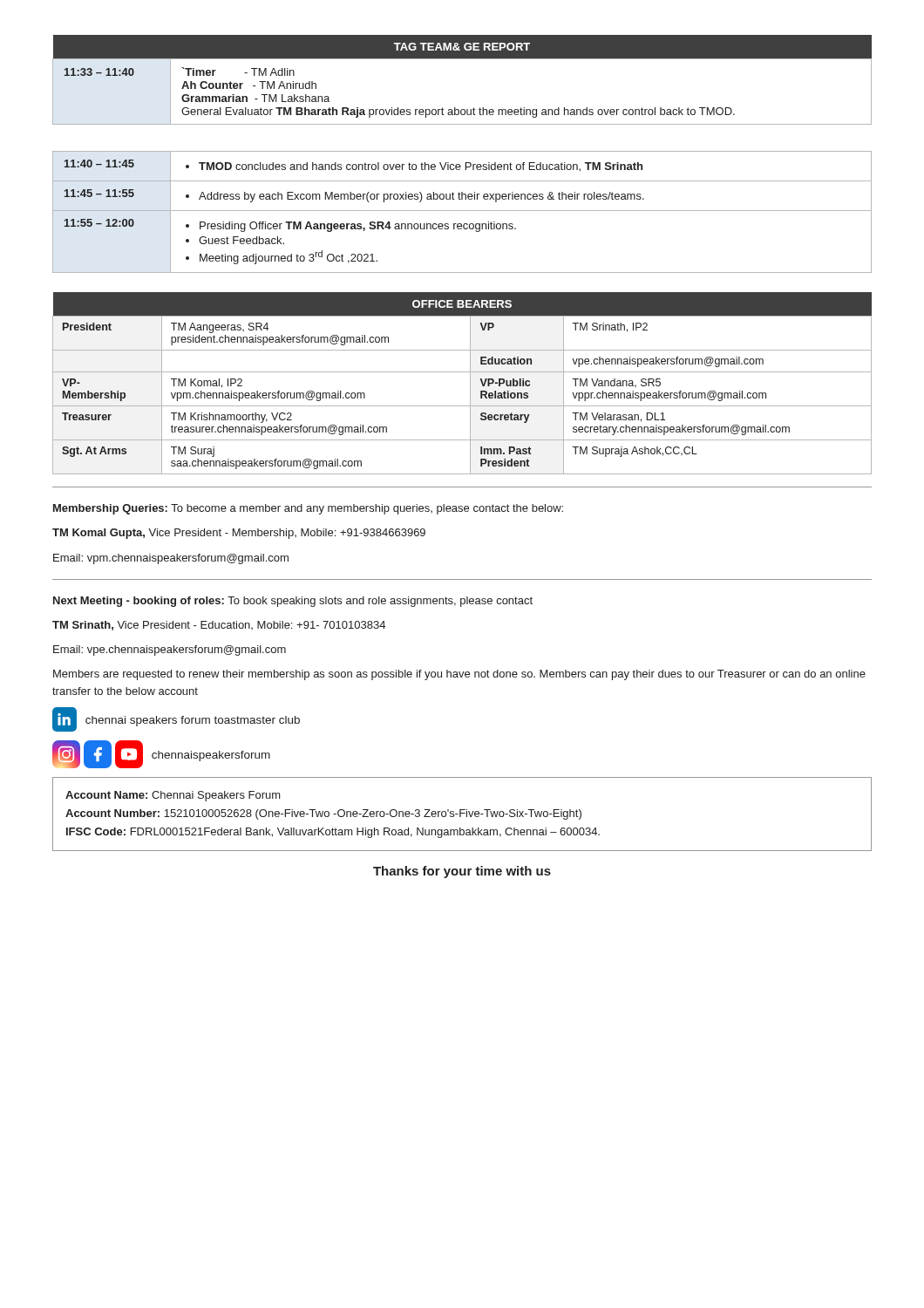Click on the text that says "Email: vpm.chennaispeakersforum@gmail.com"
Viewport: 924px width, 1308px height.
point(171,557)
